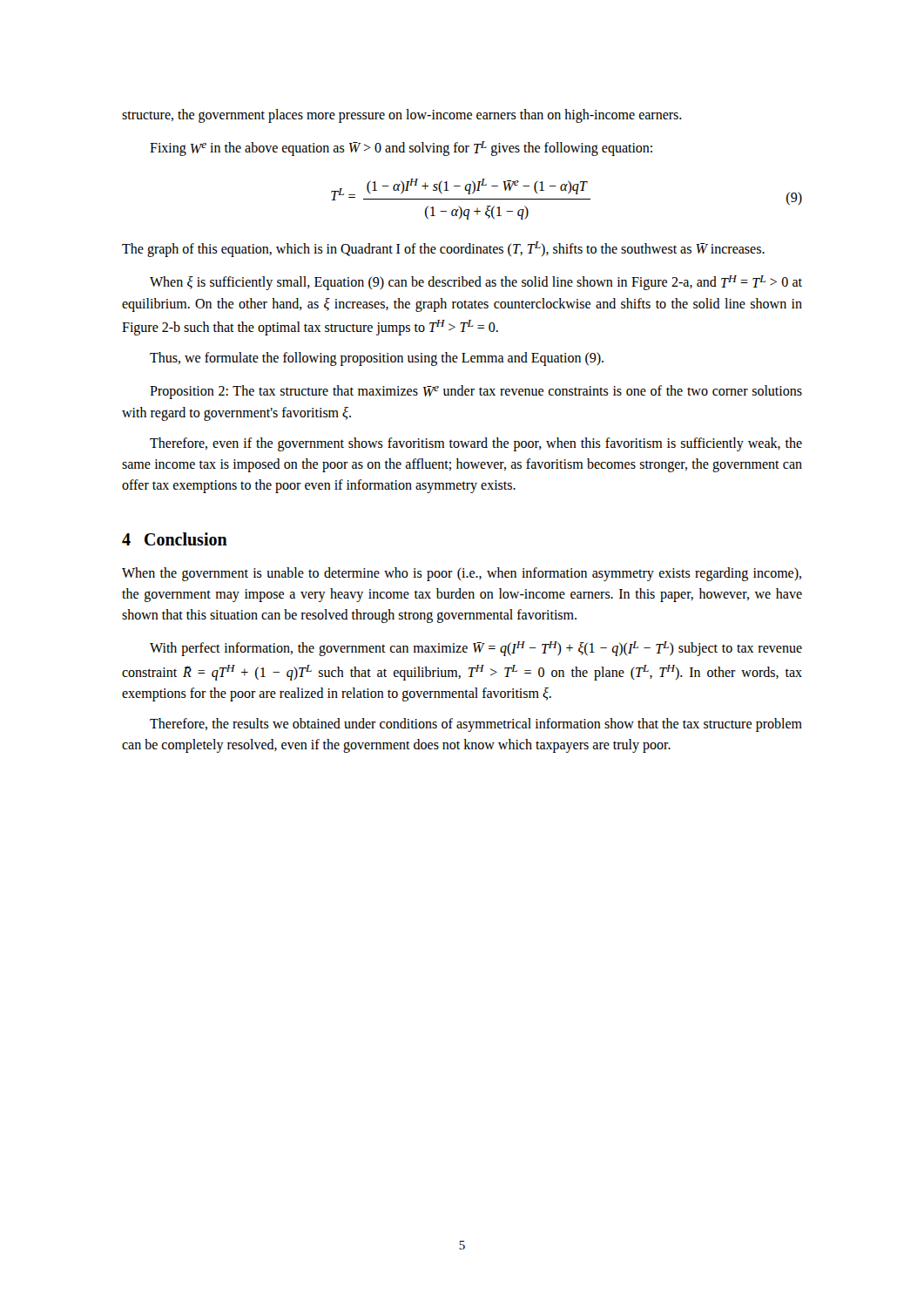Point to the text starting "Thus, we formulate the following"
Viewport: 924px width, 1307px height.
tap(462, 358)
